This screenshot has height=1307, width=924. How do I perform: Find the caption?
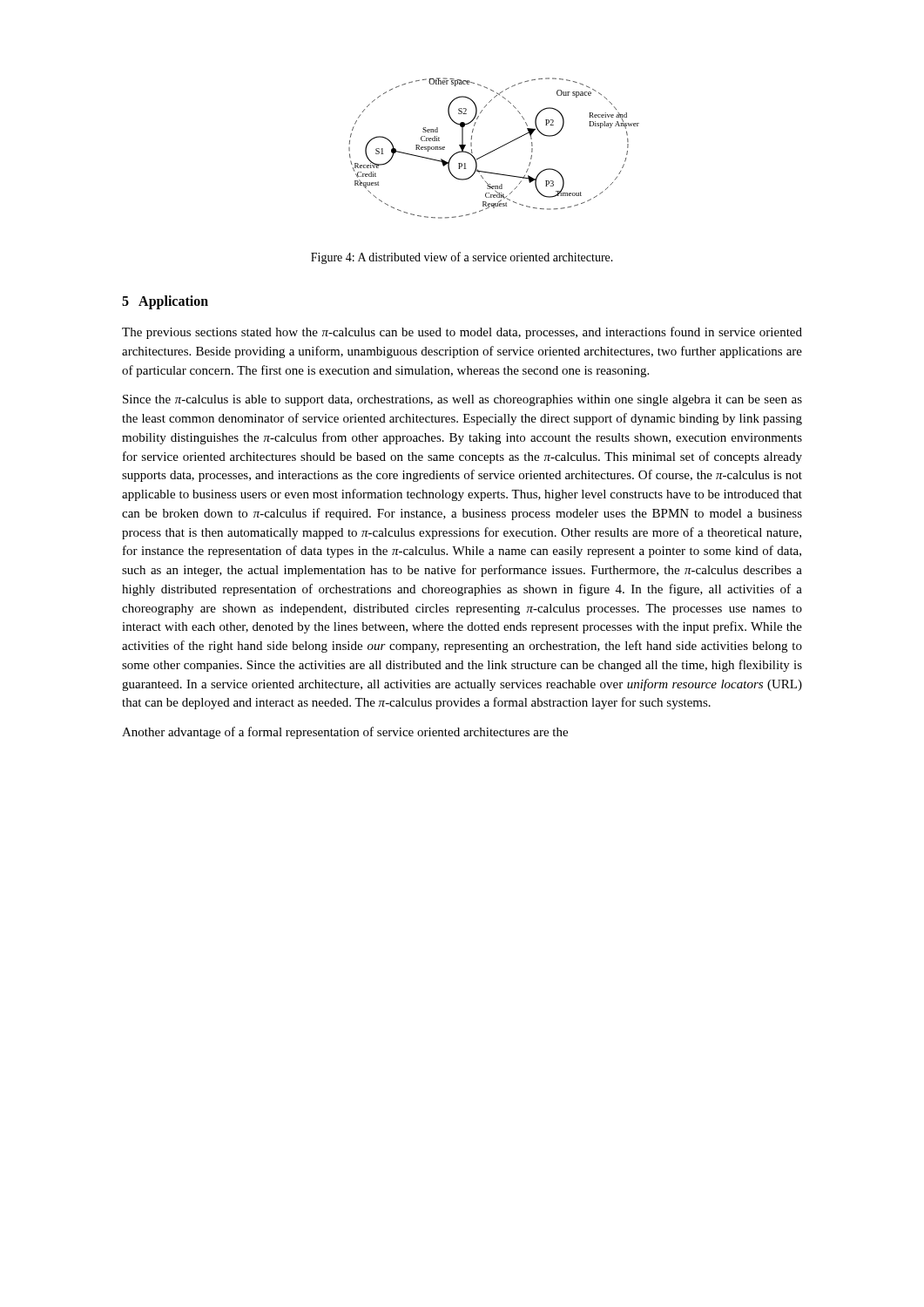pos(462,257)
